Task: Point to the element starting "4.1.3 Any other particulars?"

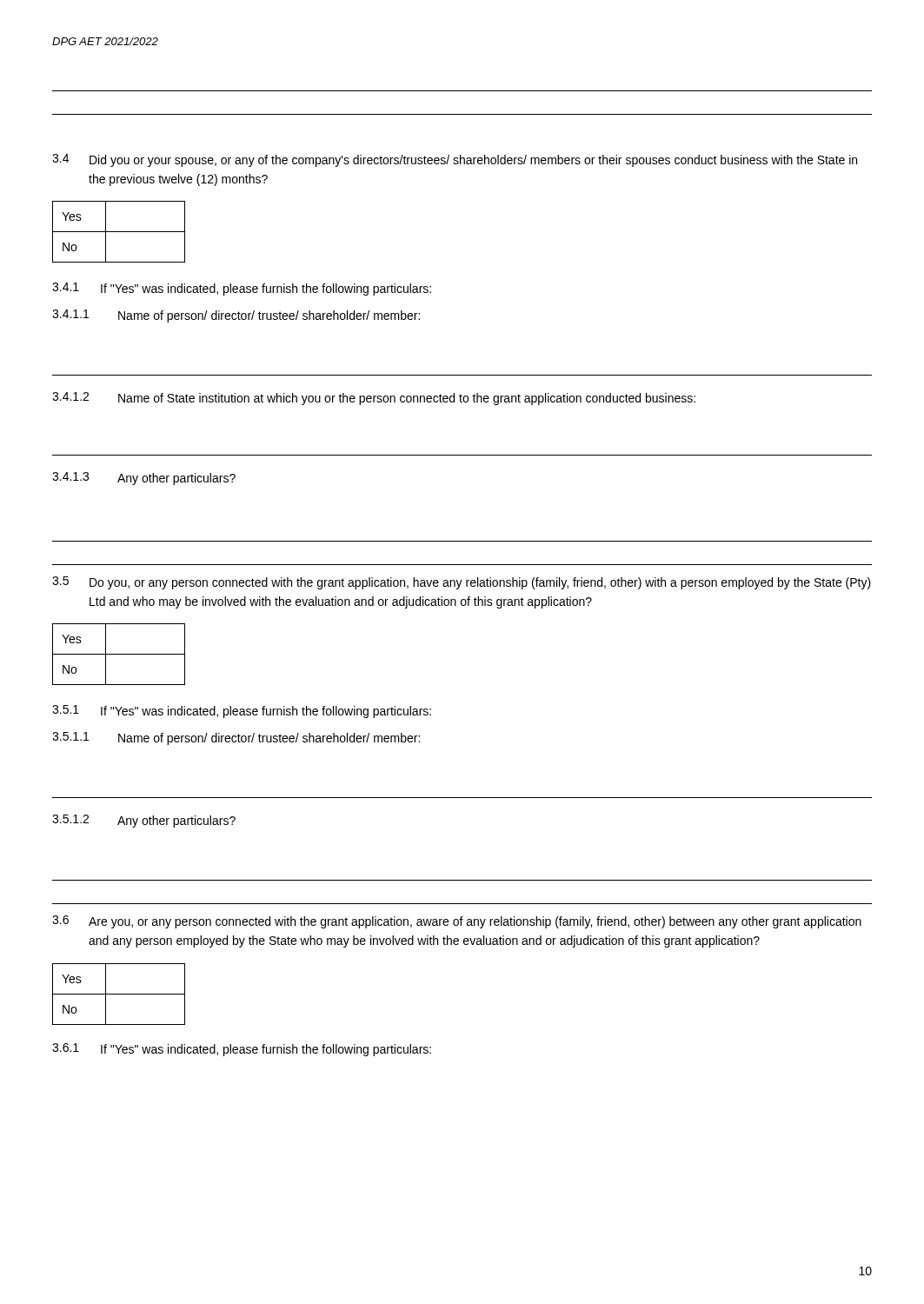Action: 144,479
